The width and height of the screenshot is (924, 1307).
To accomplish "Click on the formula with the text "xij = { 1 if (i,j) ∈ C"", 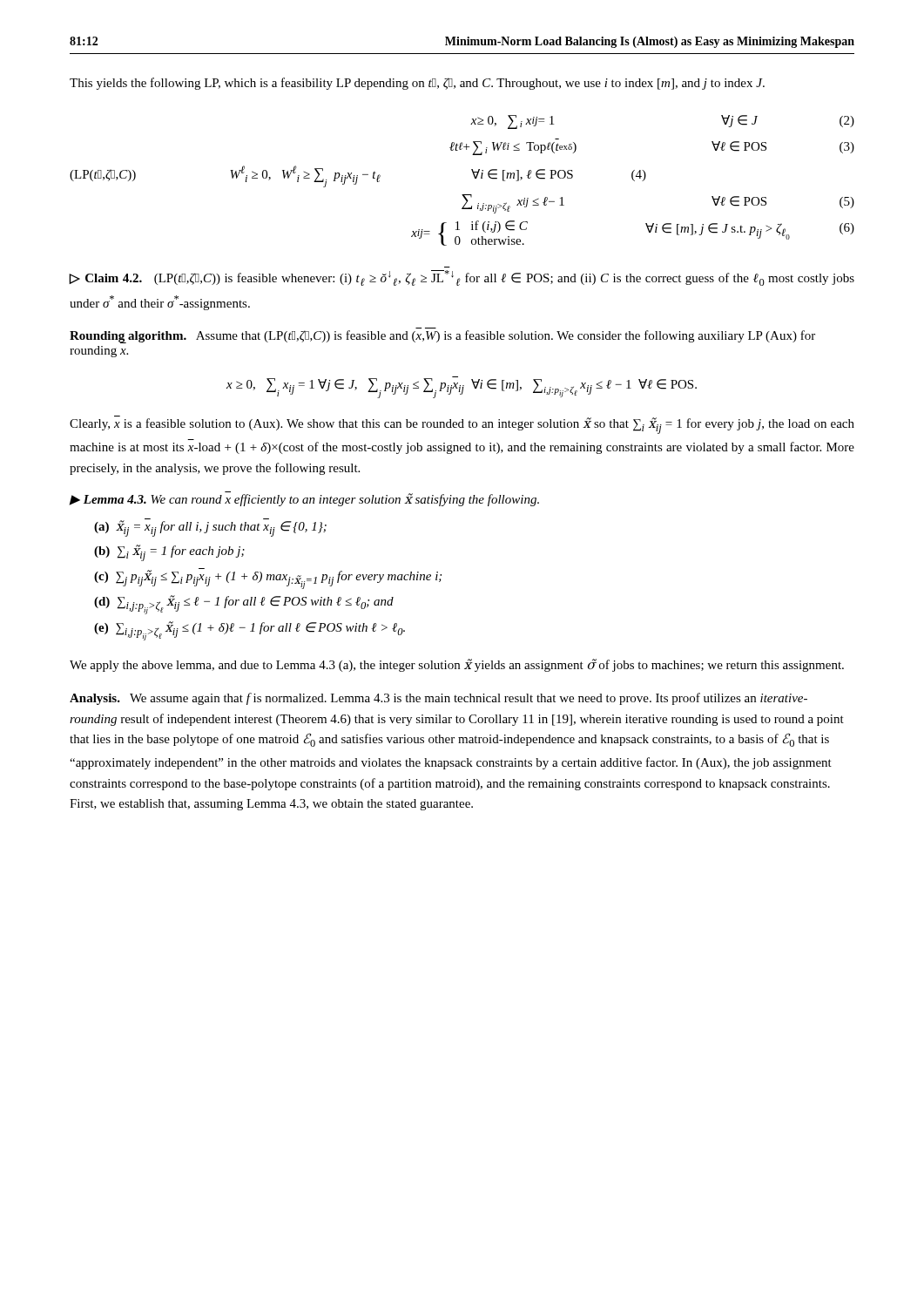I will (x=458, y=230).
